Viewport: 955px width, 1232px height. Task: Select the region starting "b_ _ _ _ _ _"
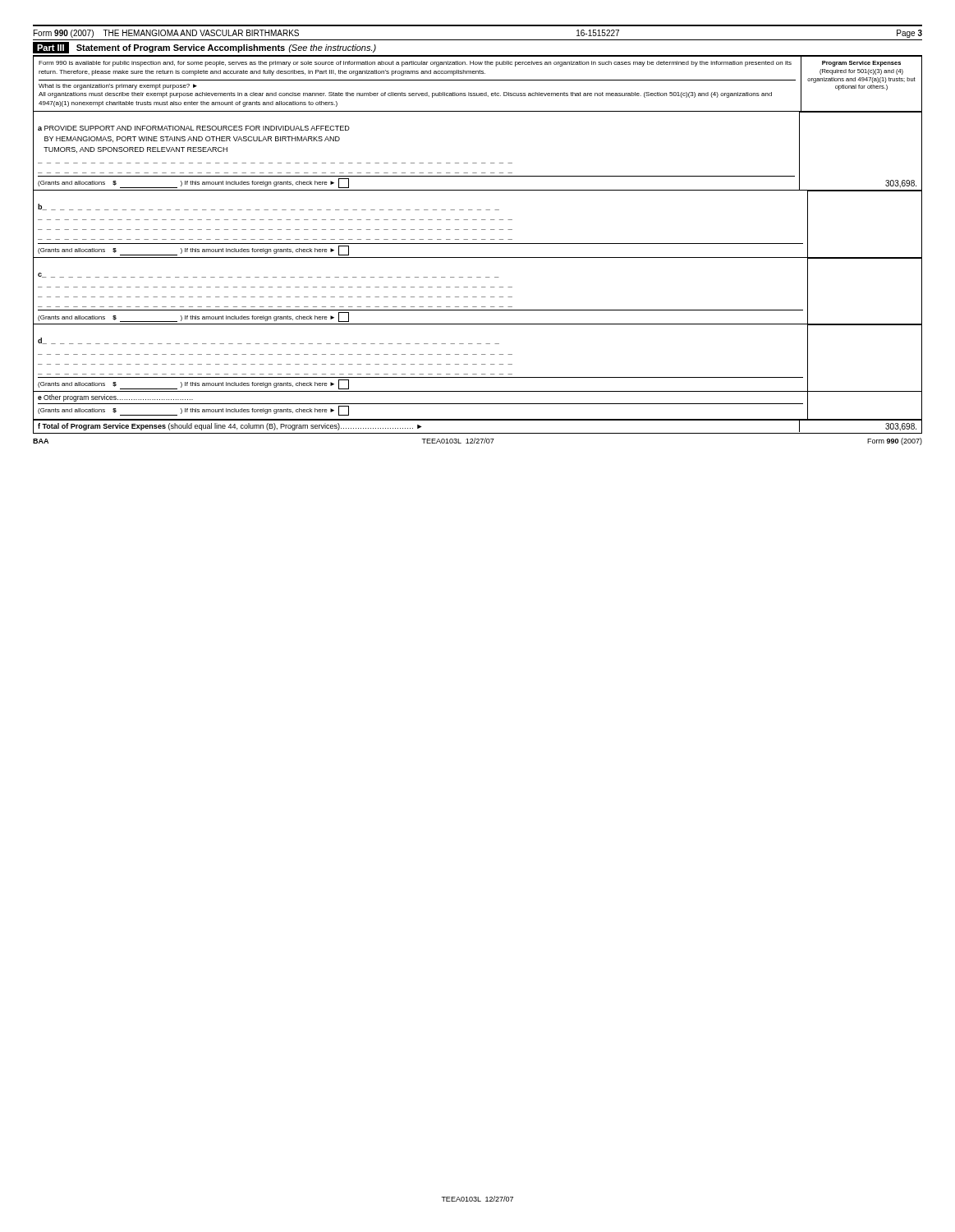pyautogui.click(x=275, y=222)
